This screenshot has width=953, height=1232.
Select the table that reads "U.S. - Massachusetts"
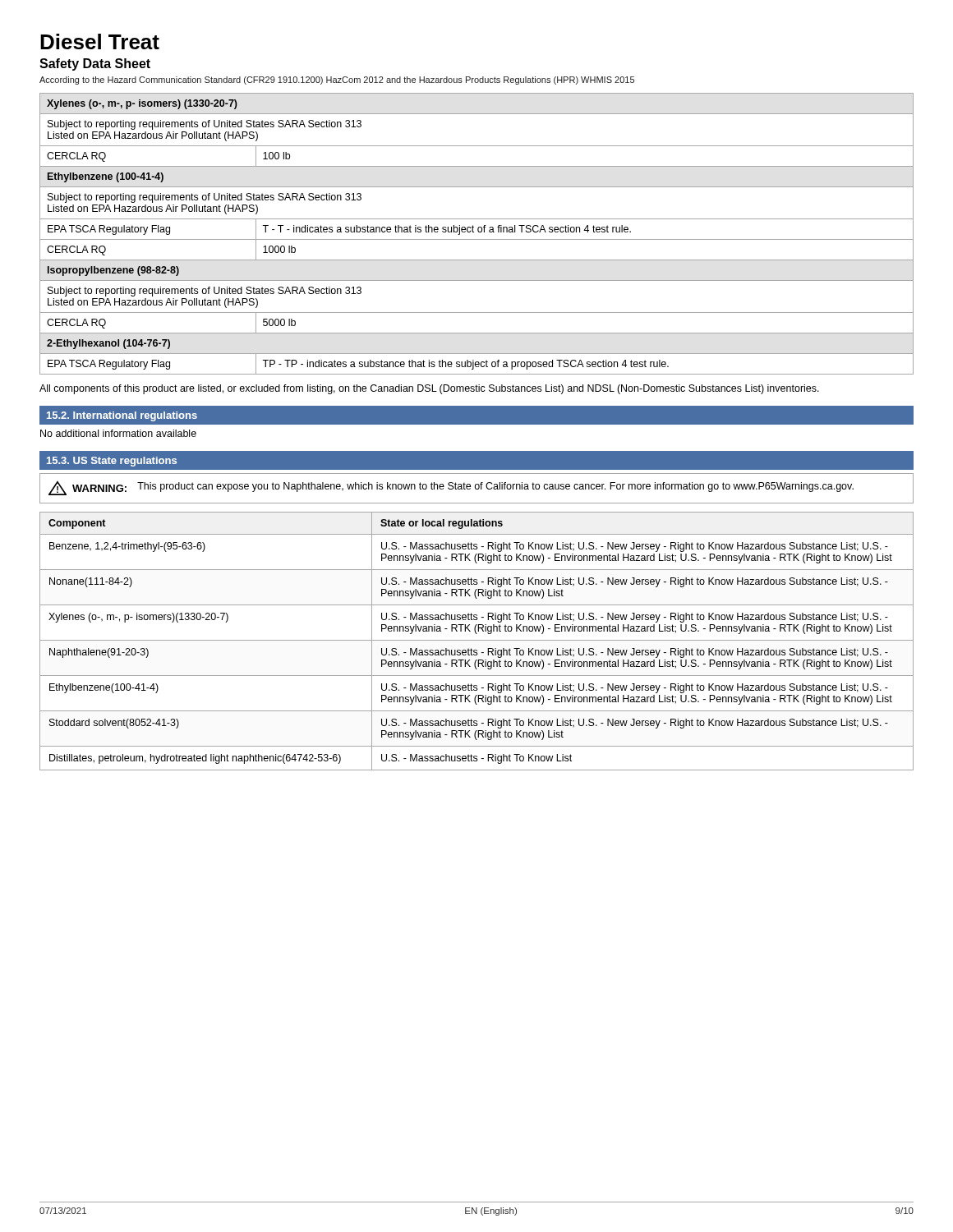tap(476, 641)
